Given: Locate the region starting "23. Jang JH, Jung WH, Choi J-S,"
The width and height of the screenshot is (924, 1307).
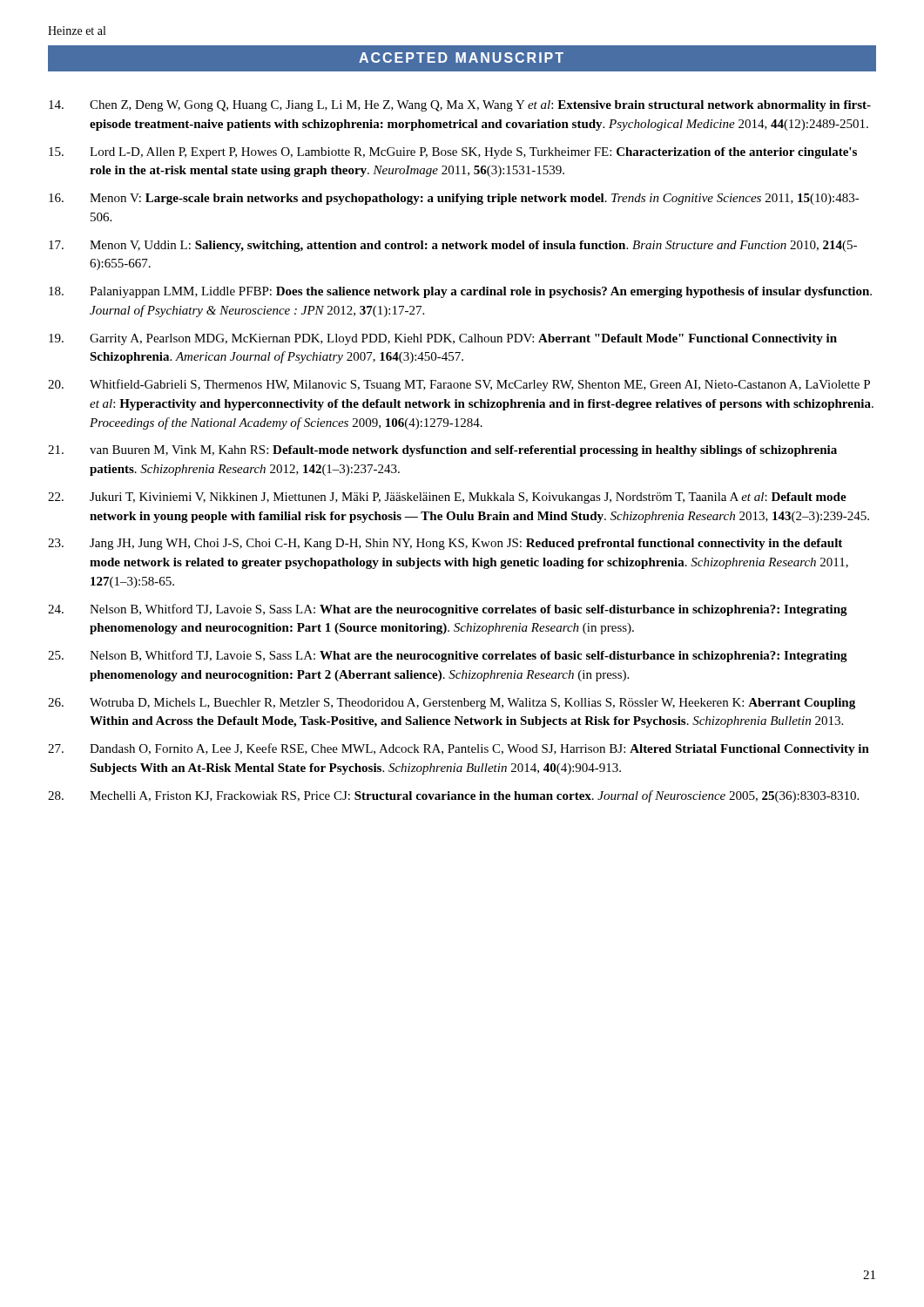Looking at the screenshot, I should [462, 563].
